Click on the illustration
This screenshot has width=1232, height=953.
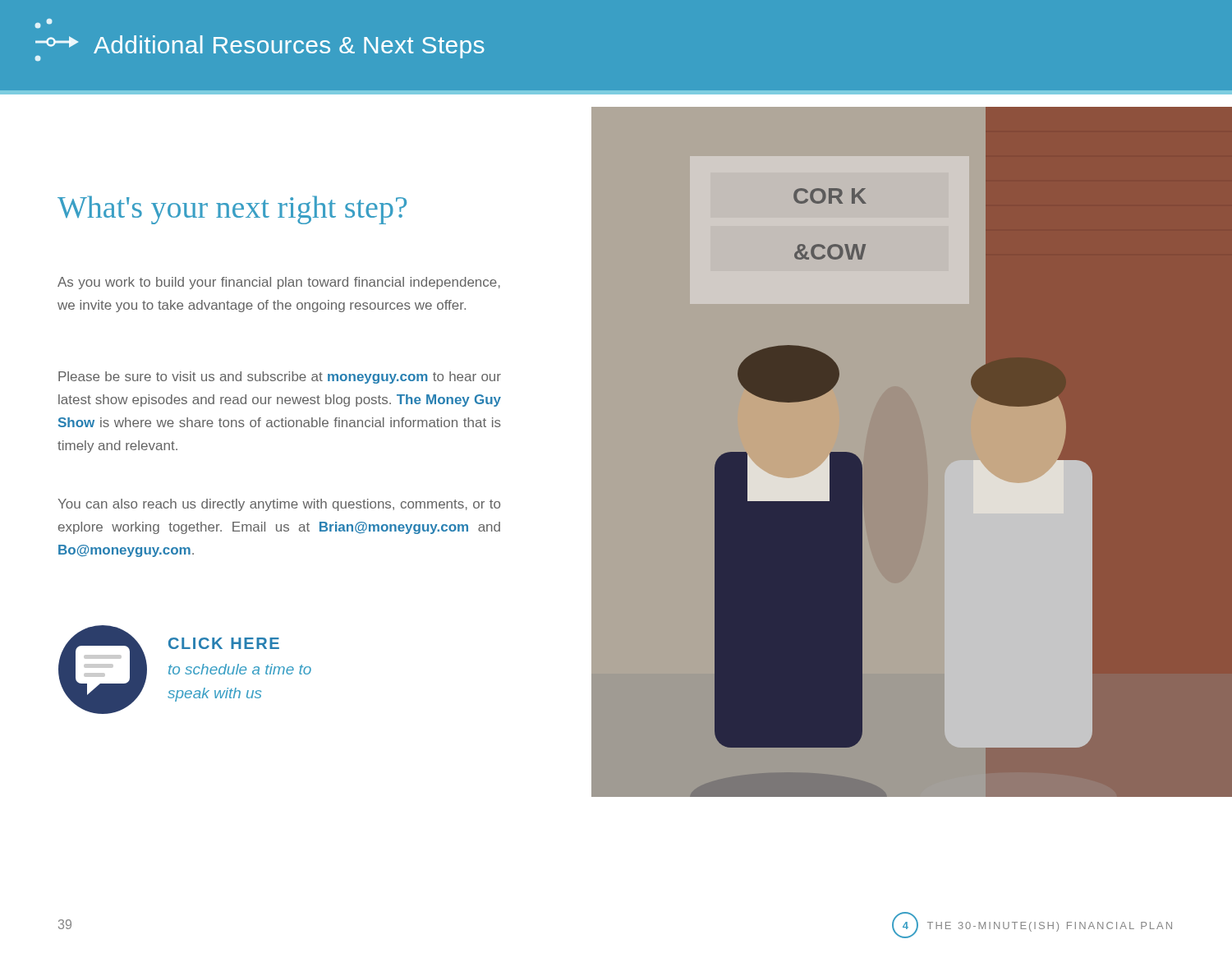(x=185, y=670)
